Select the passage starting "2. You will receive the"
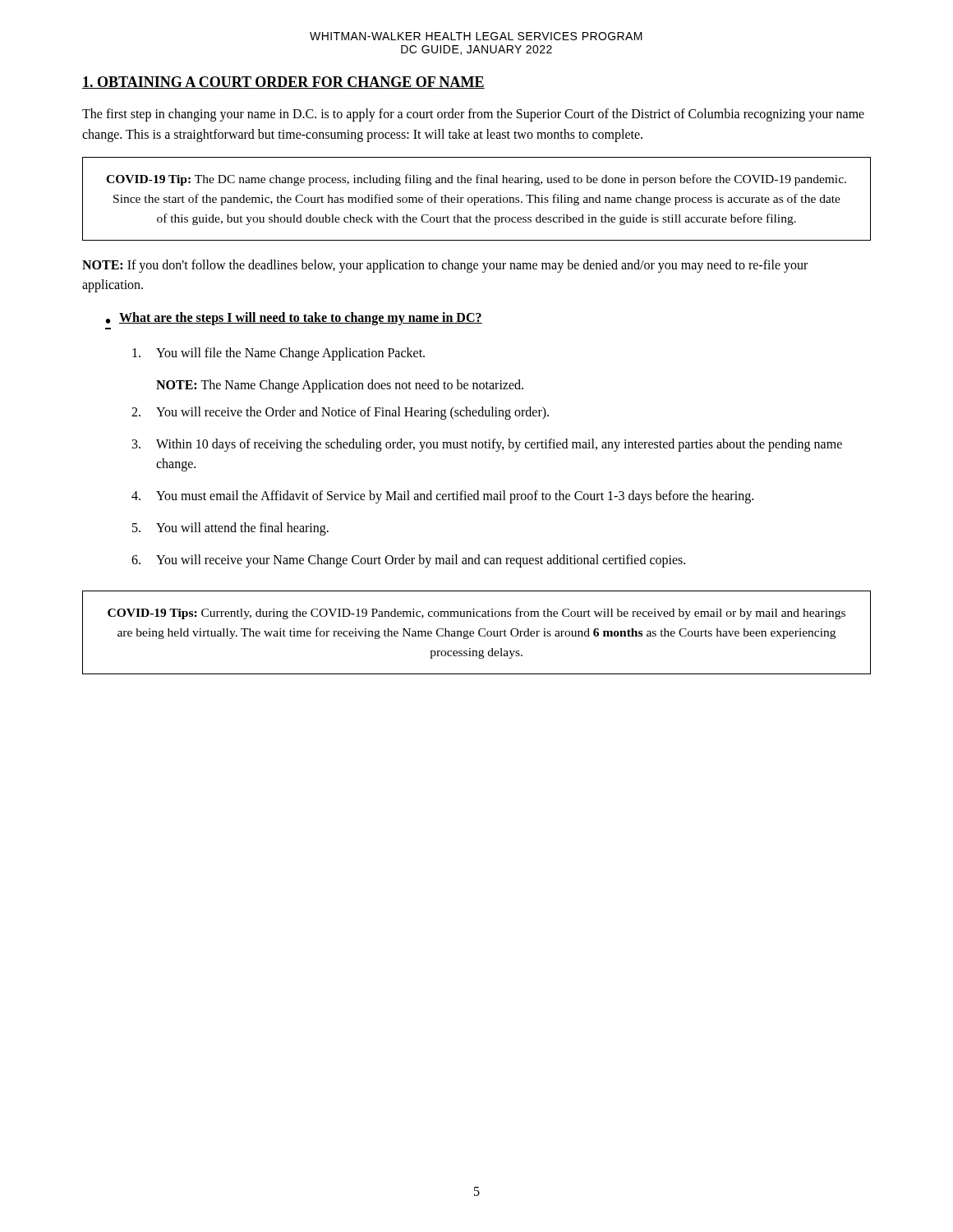Image resolution: width=953 pixels, height=1232 pixels. tap(501, 413)
